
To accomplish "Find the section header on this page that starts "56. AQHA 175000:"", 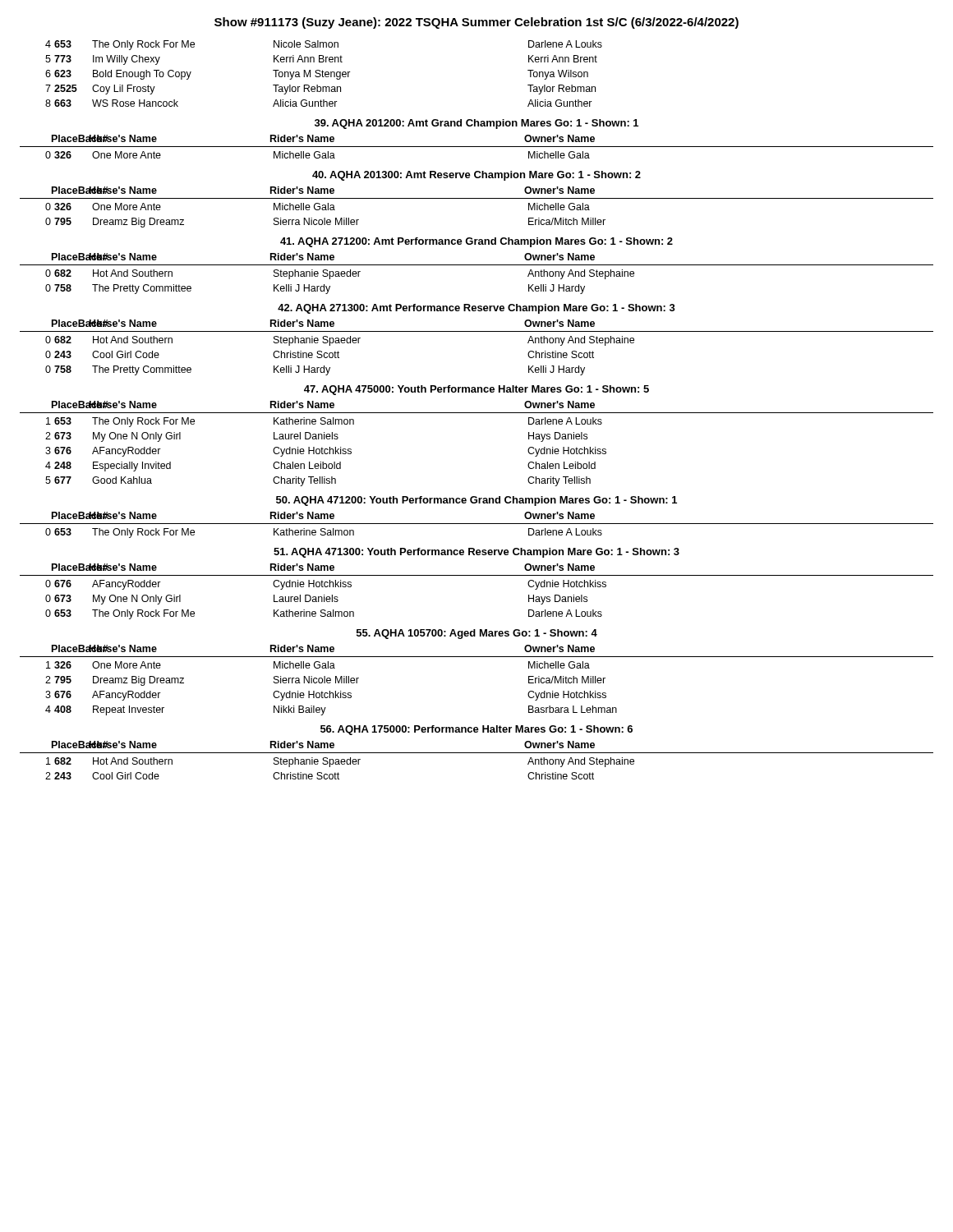I will (x=476, y=729).
